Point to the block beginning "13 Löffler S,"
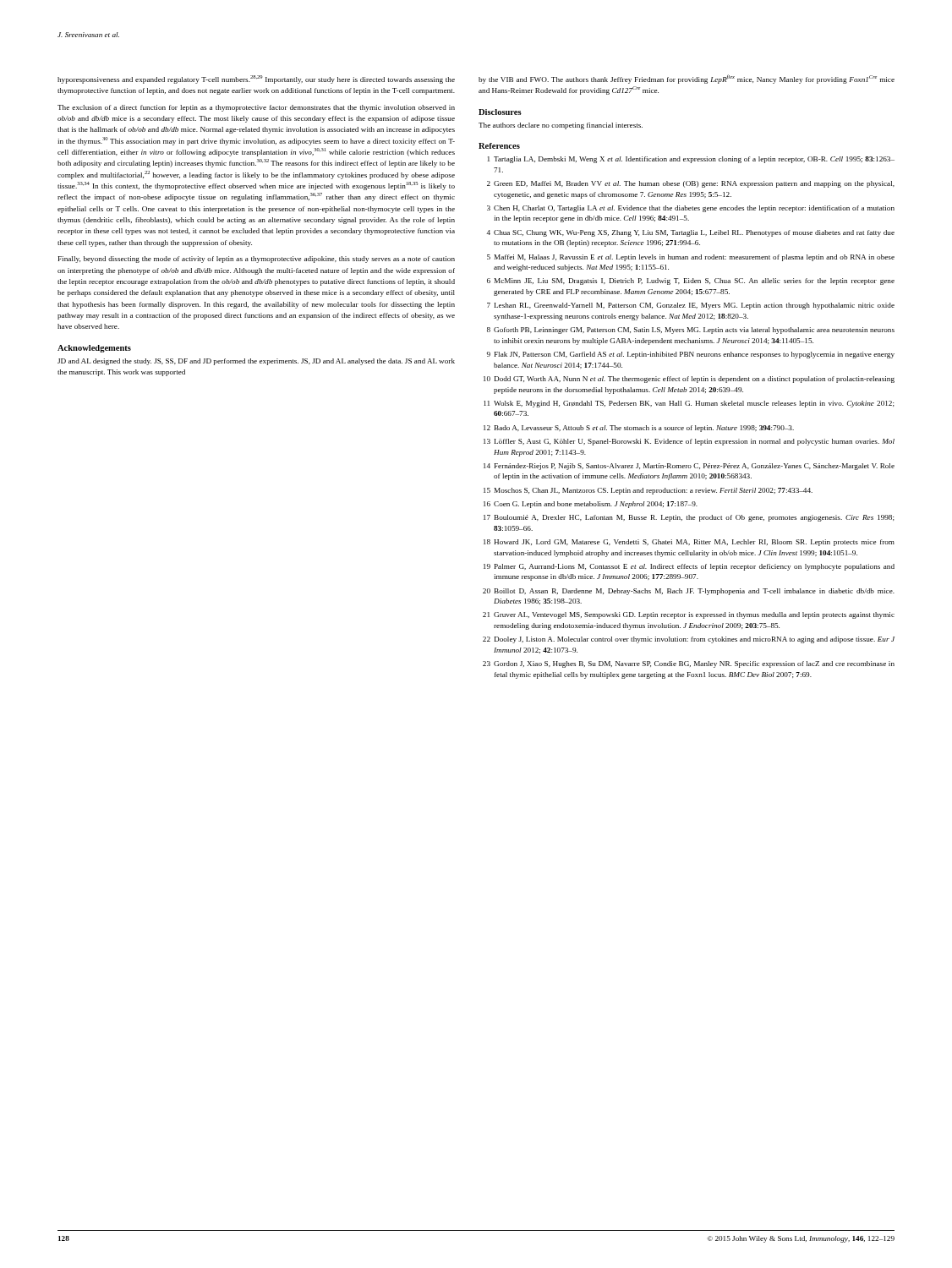The height and width of the screenshot is (1268, 952). 687,447
